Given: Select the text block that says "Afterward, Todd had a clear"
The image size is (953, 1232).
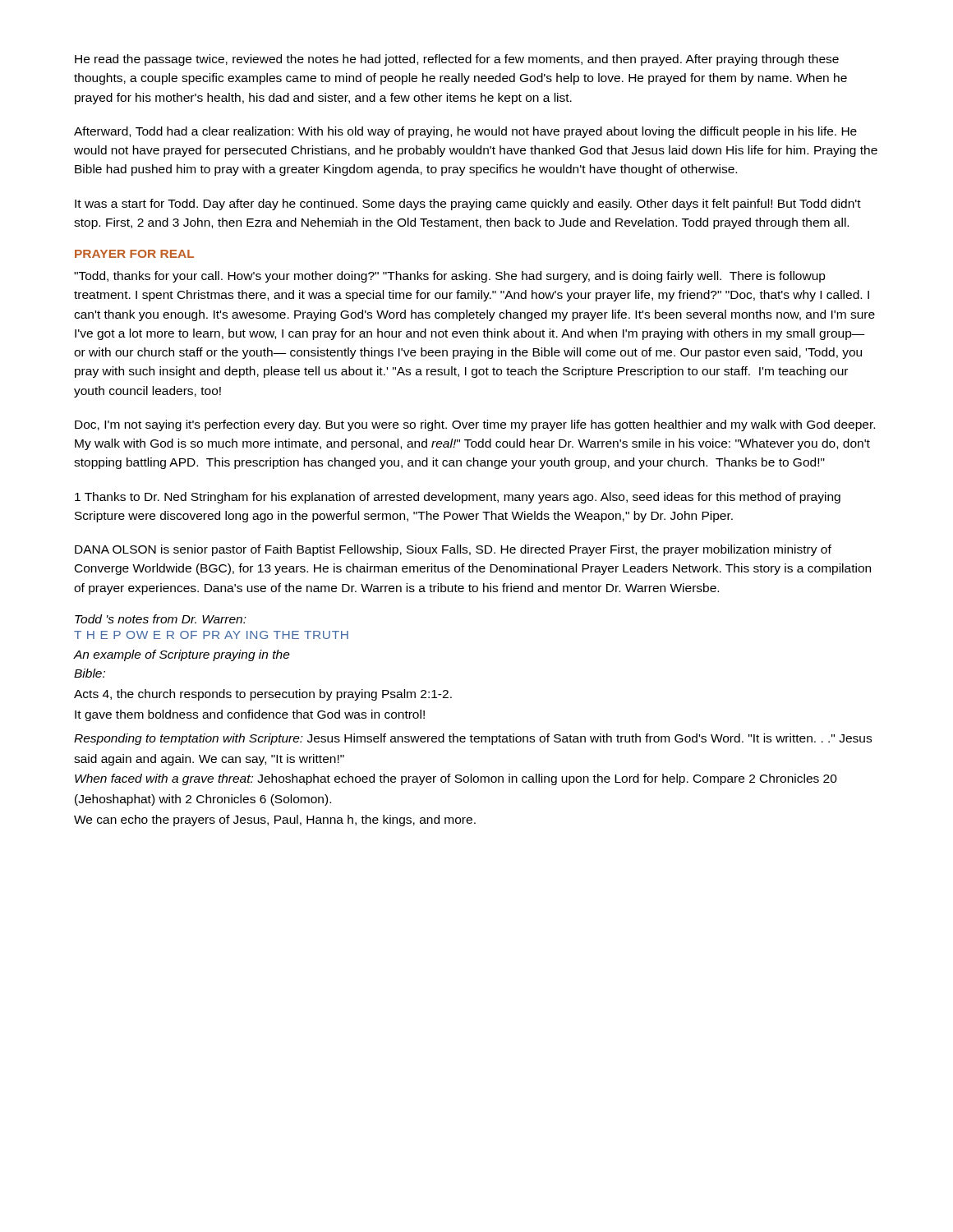Looking at the screenshot, I should click(x=476, y=150).
